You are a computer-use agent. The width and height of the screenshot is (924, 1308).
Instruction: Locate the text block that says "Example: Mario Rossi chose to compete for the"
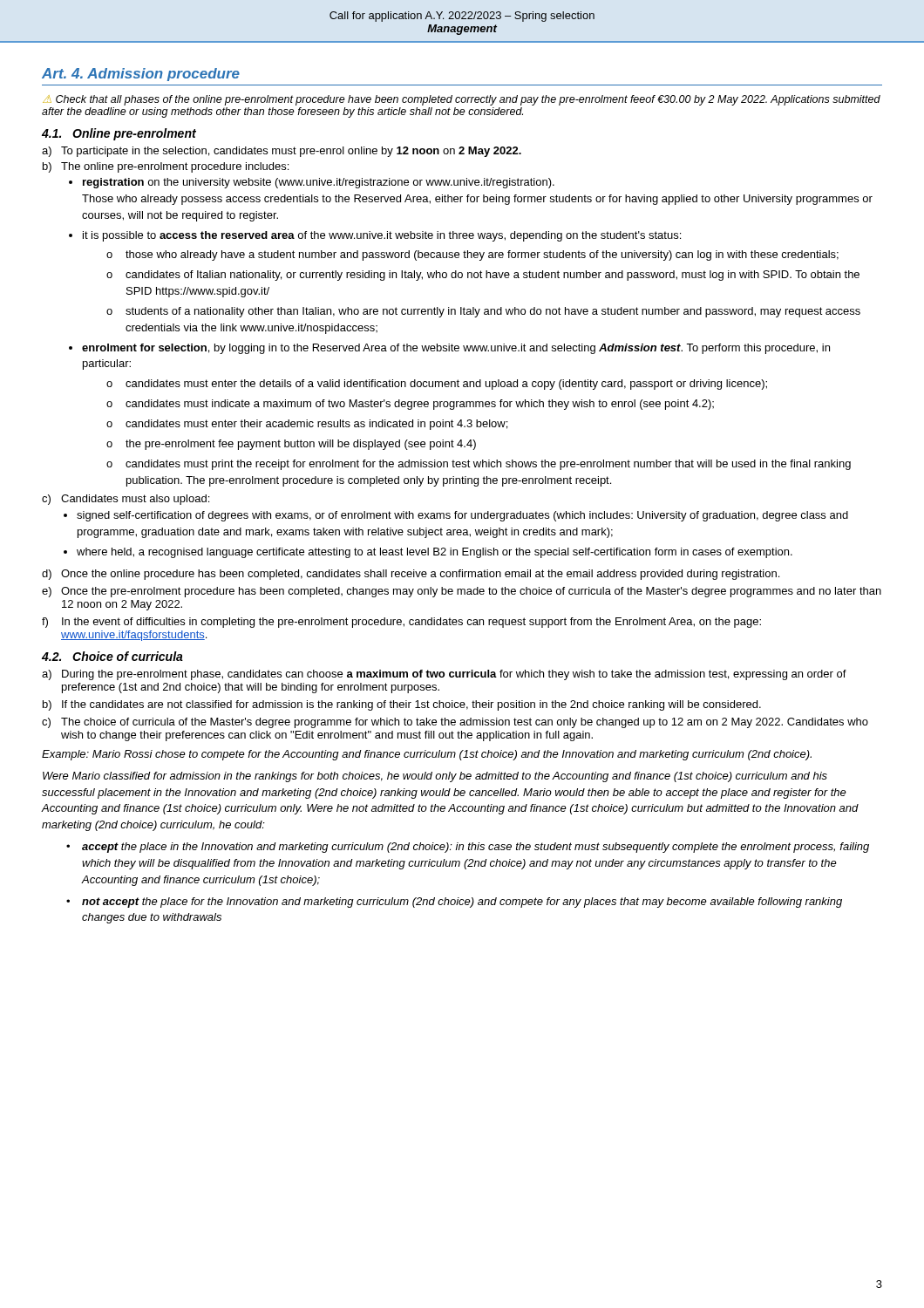click(x=427, y=754)
